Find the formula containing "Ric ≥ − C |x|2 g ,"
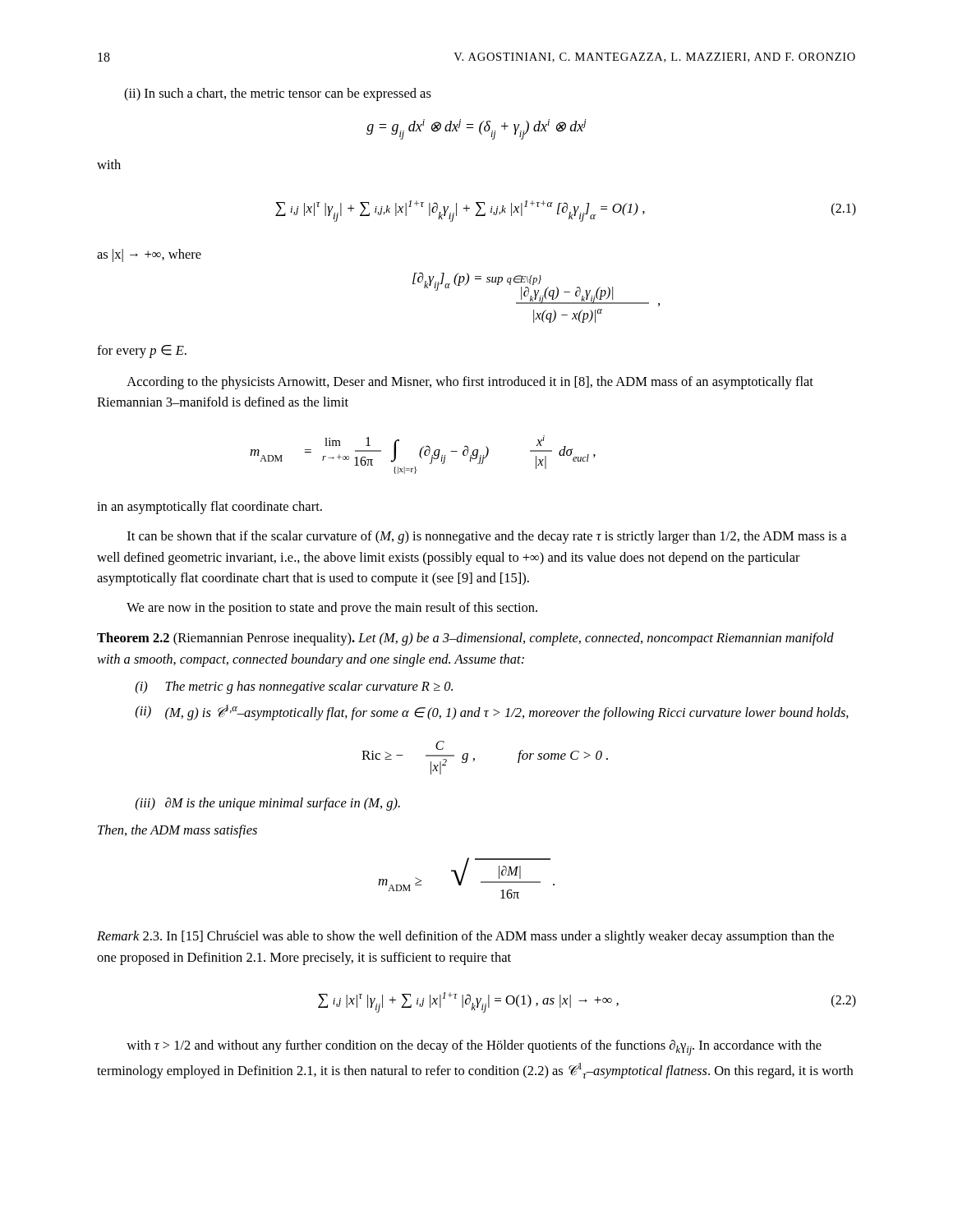The height and width of the screenshot is (1232, 953). point(476,755)
